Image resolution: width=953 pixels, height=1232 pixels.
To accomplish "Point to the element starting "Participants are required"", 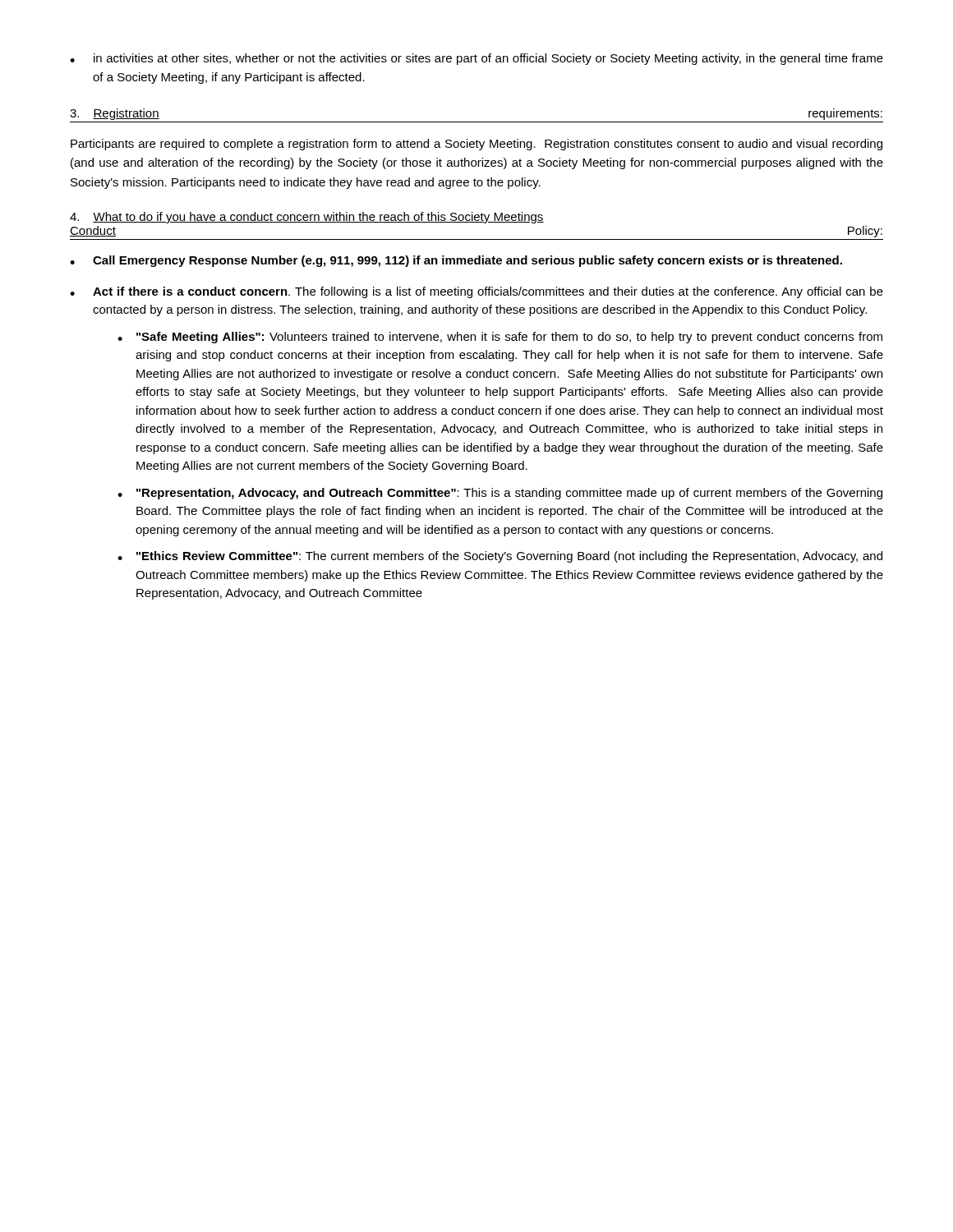I will coord(476,162).
